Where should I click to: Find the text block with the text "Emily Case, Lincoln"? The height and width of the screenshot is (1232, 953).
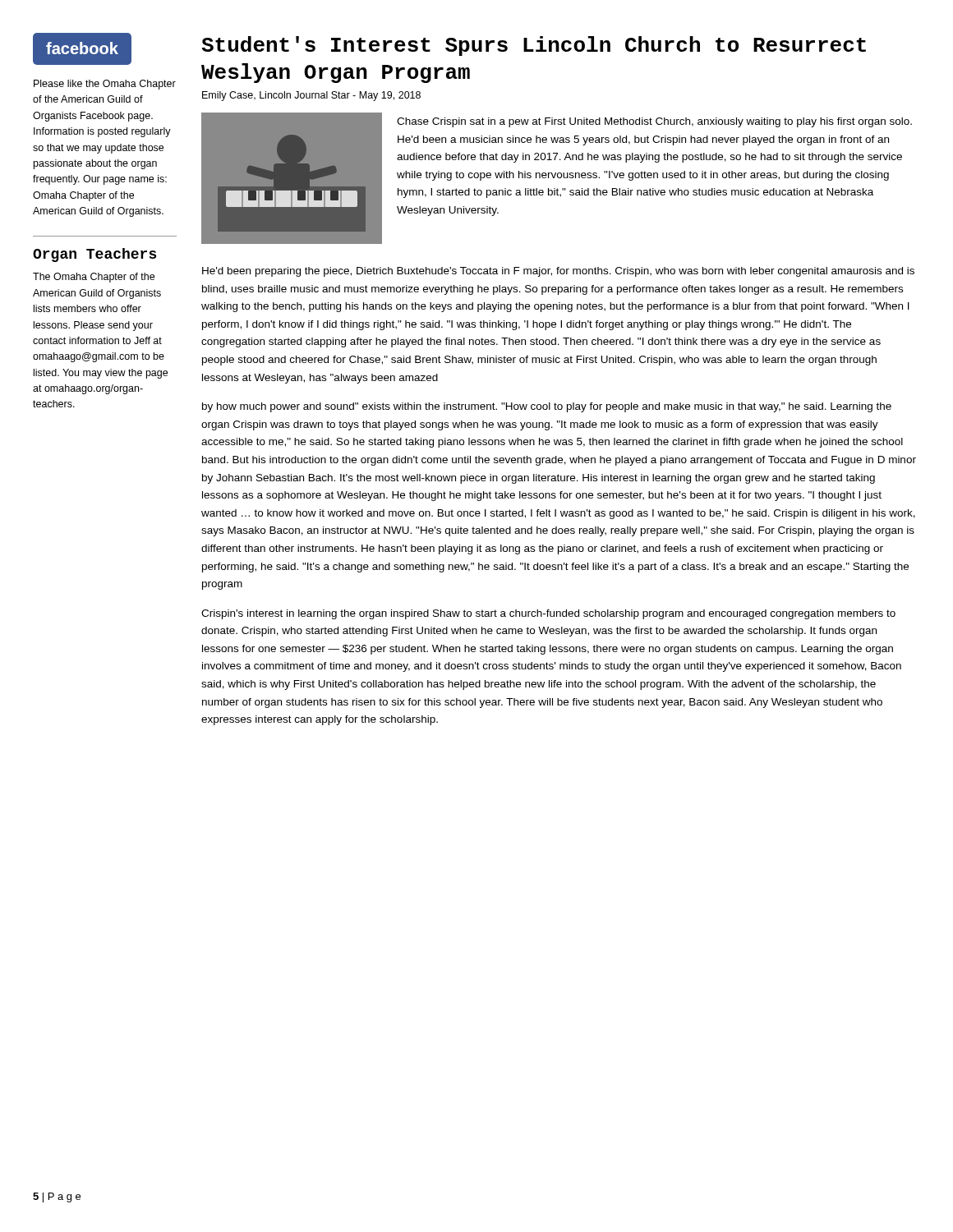[x=311, y=95]
